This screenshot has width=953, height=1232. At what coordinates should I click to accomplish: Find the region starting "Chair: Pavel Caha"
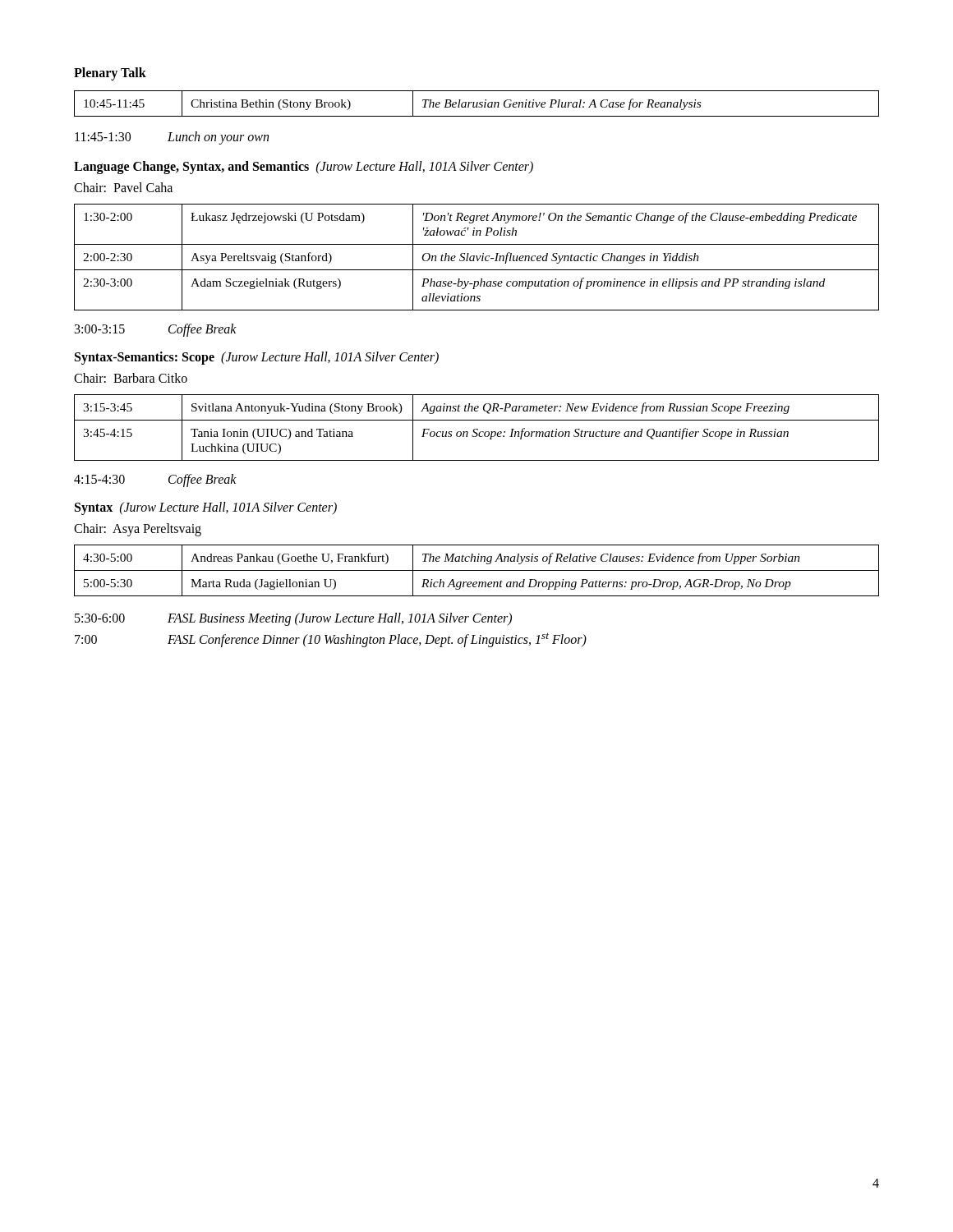point(123,188)
